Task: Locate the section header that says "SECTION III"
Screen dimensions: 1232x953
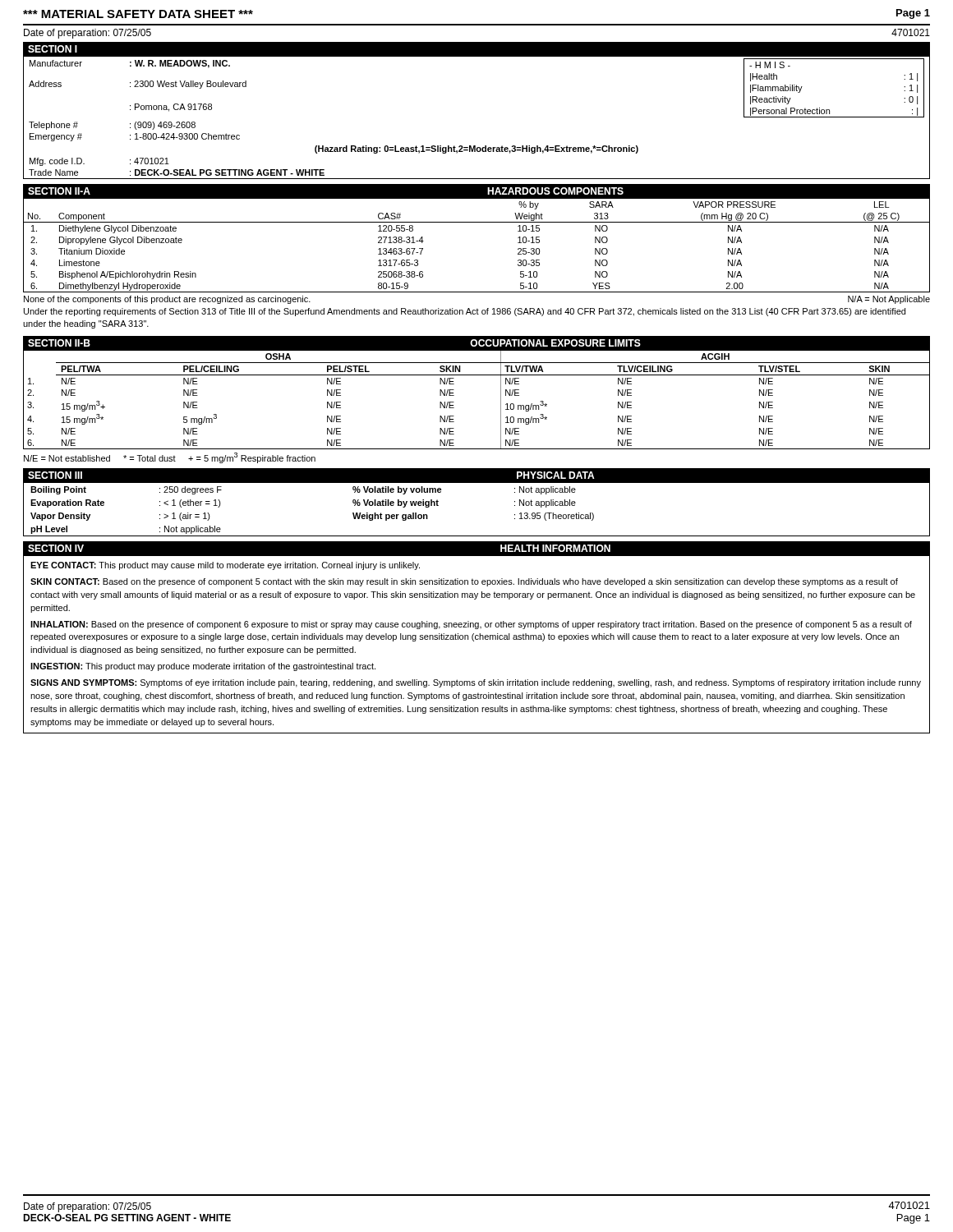Action: tap(55, 475)
